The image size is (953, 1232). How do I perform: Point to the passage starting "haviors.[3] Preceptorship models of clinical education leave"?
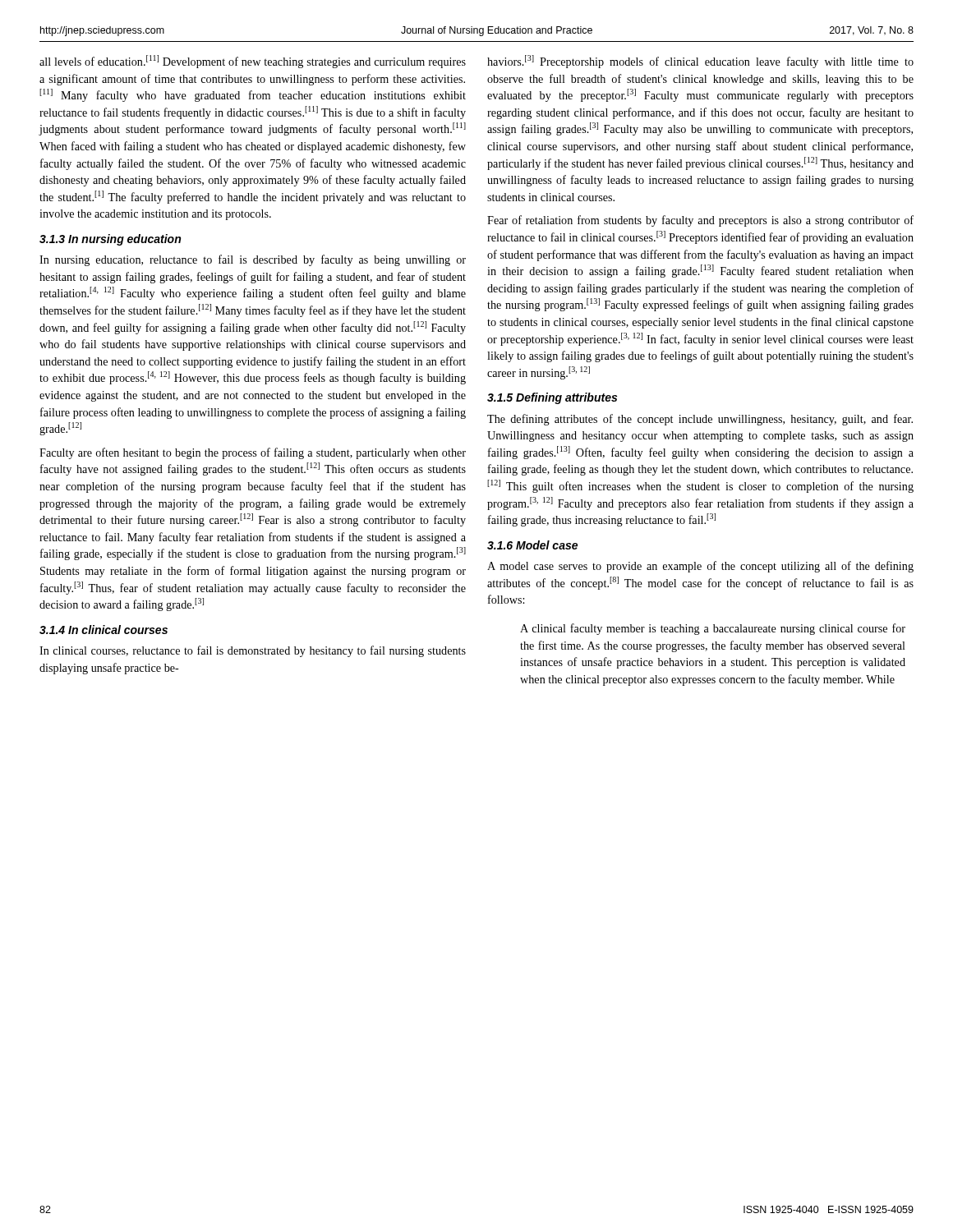tap(700, 217)
